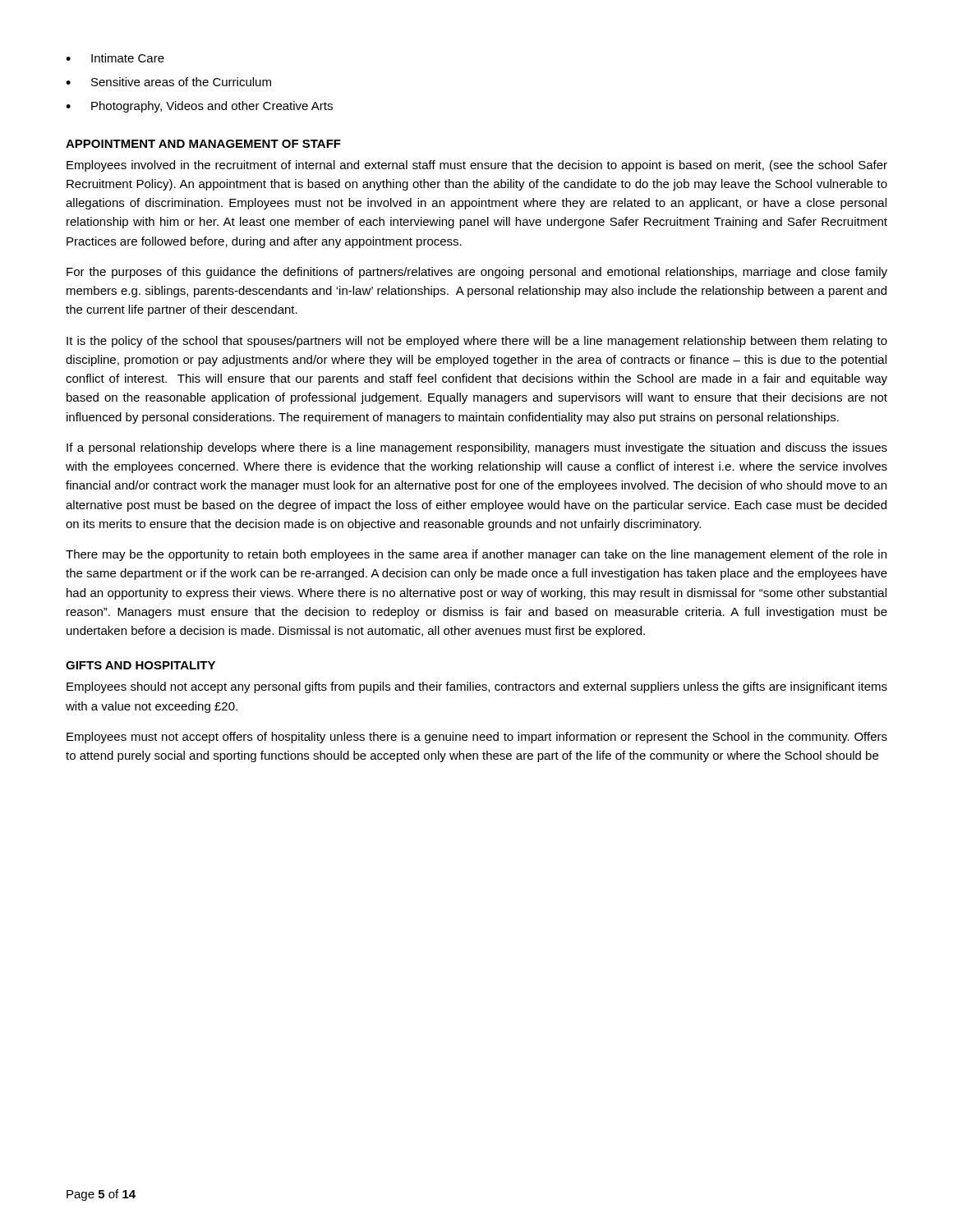This screenshot has width=953, height=1232.
Task: Point to the region starting "Employees must not accept offers of hospitality unless"
Action: (x=476, y=746)
